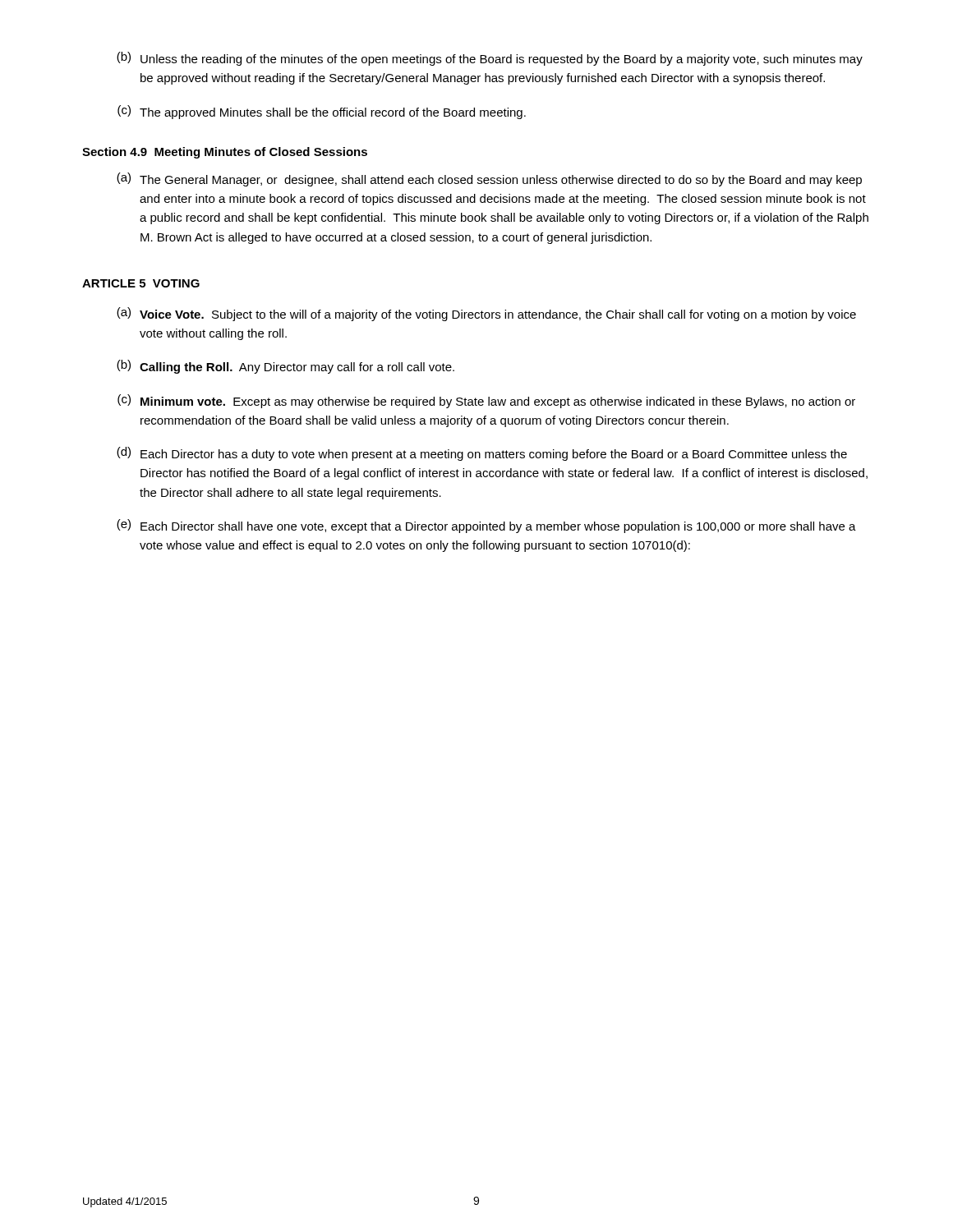Viewport: 953px width, 1232px height.
Task: Navigate to the region starting "Section 4.9 Meeting Minutes"
Action: click(225, 151)
